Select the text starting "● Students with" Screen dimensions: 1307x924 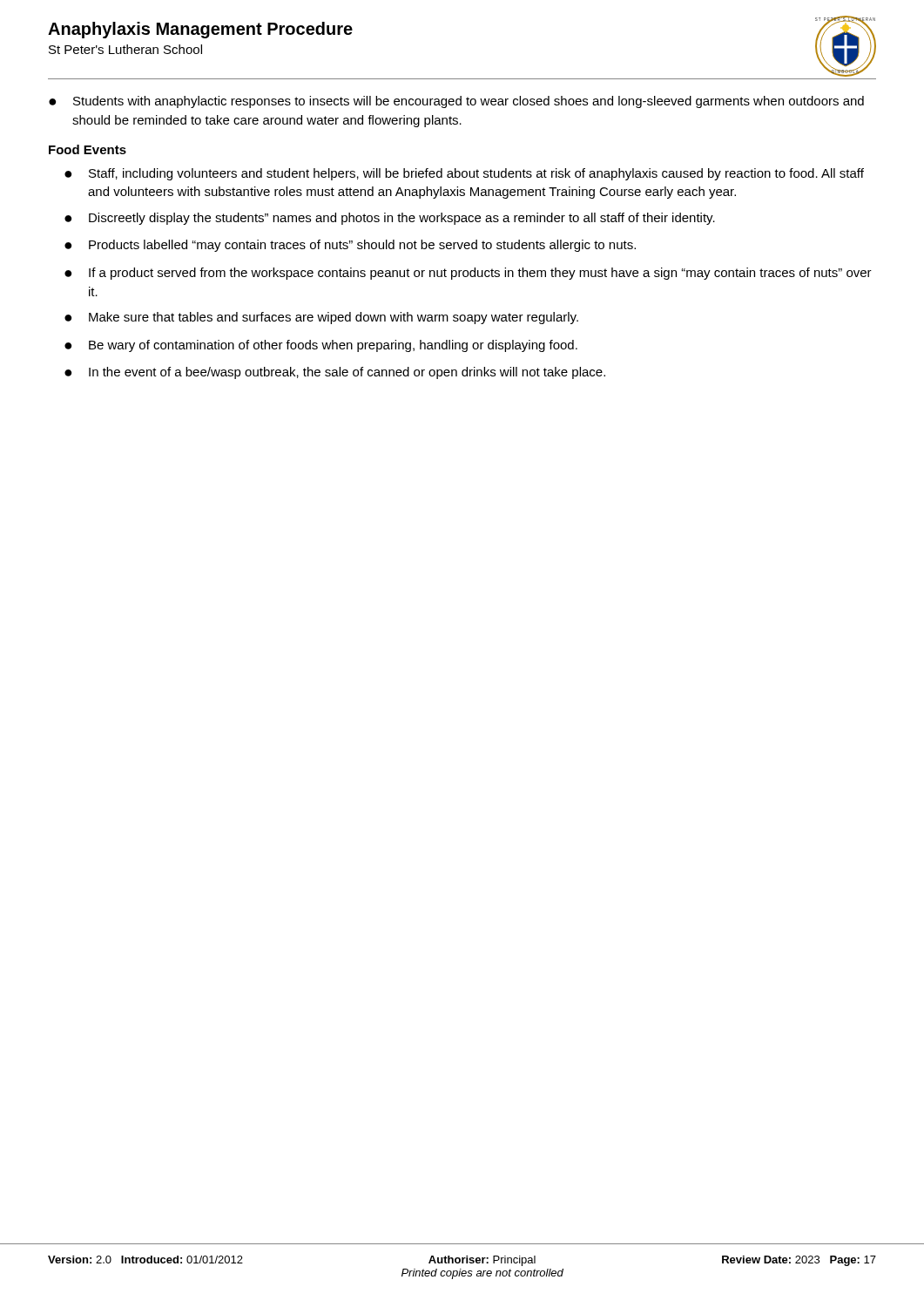(x=462, y=110)
